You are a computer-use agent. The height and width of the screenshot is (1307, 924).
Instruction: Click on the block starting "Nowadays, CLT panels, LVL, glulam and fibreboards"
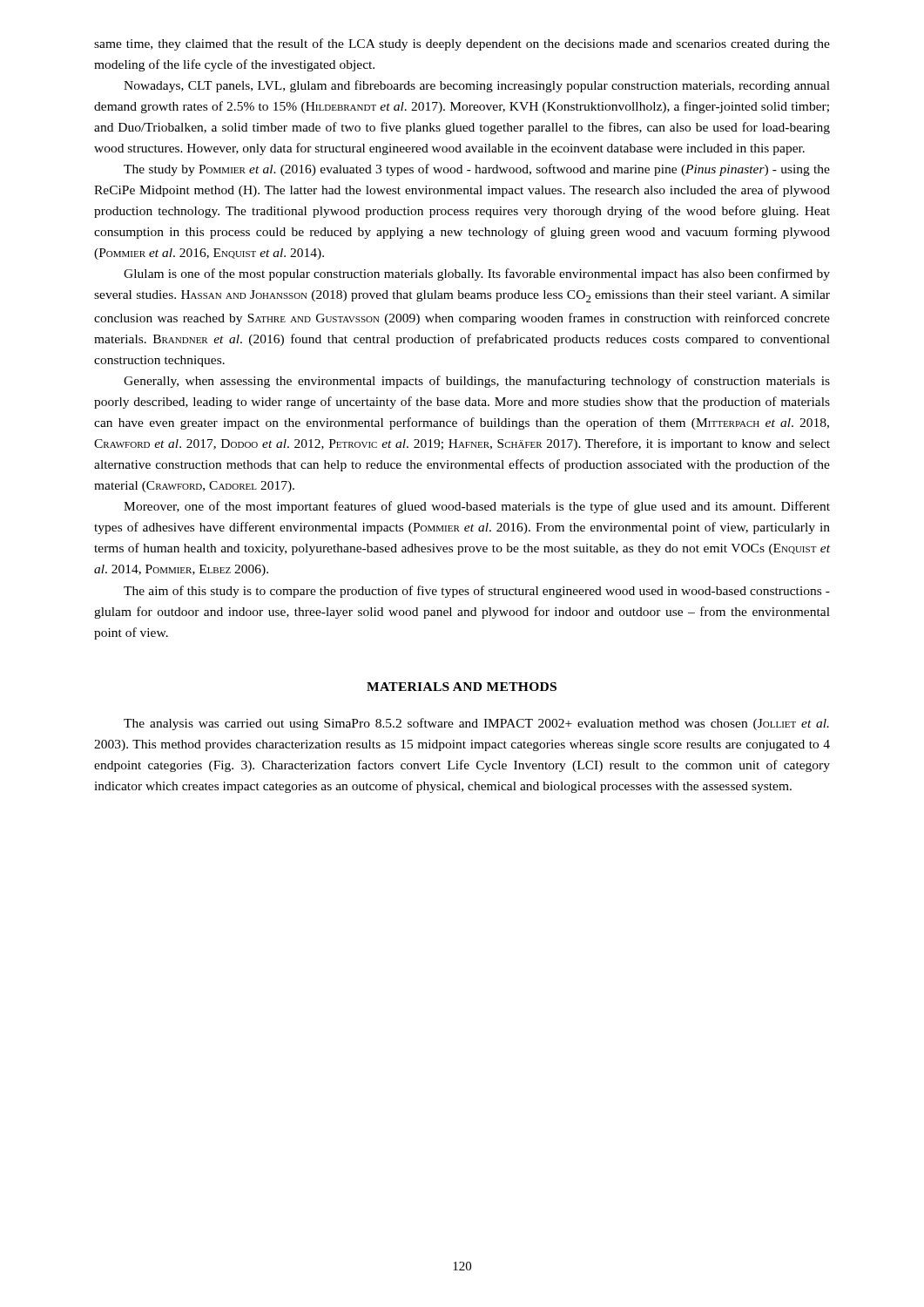[x=462, y=117]
